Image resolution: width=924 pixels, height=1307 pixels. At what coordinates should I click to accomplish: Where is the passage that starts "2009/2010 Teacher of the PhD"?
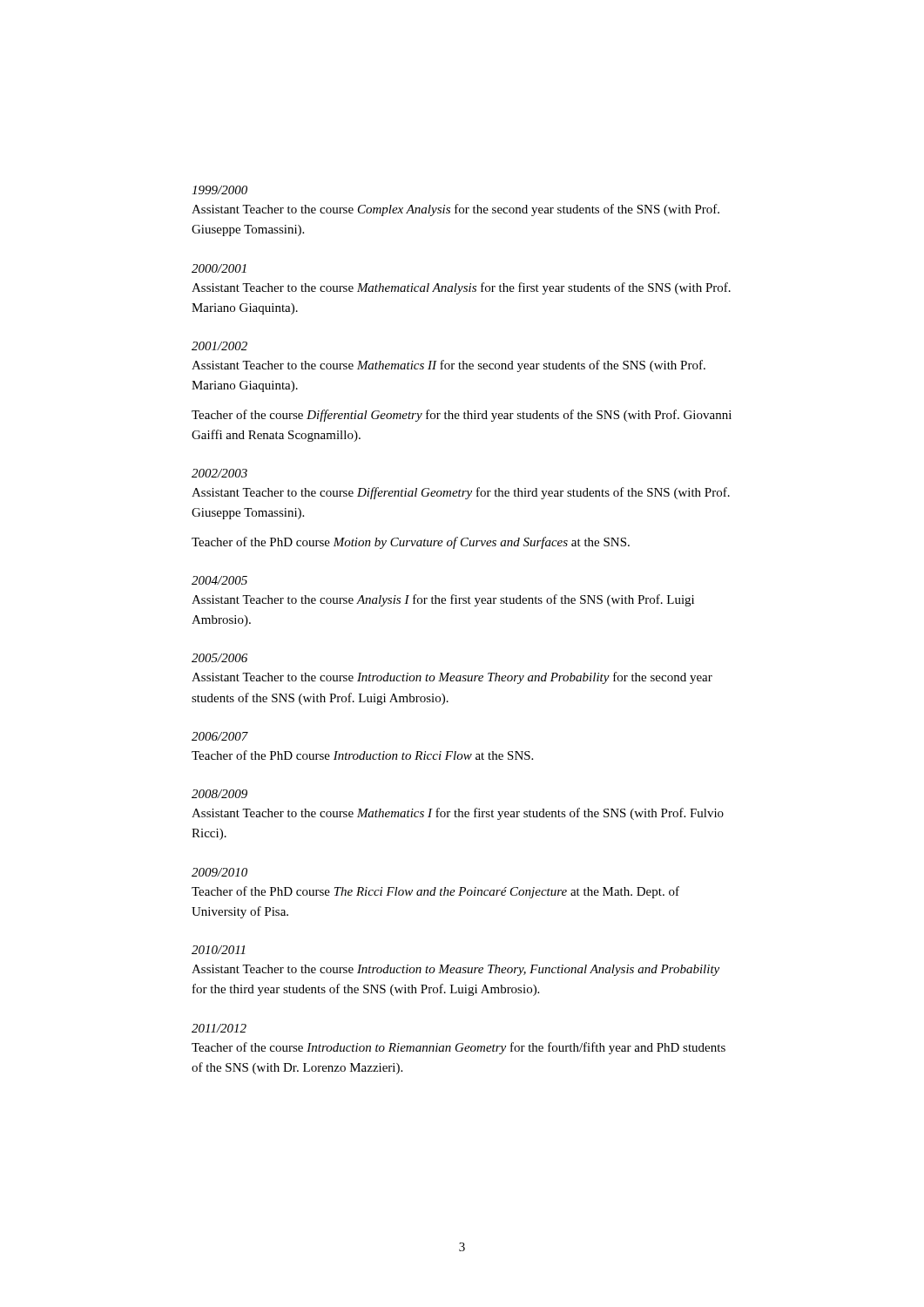(x=462, y=893)
